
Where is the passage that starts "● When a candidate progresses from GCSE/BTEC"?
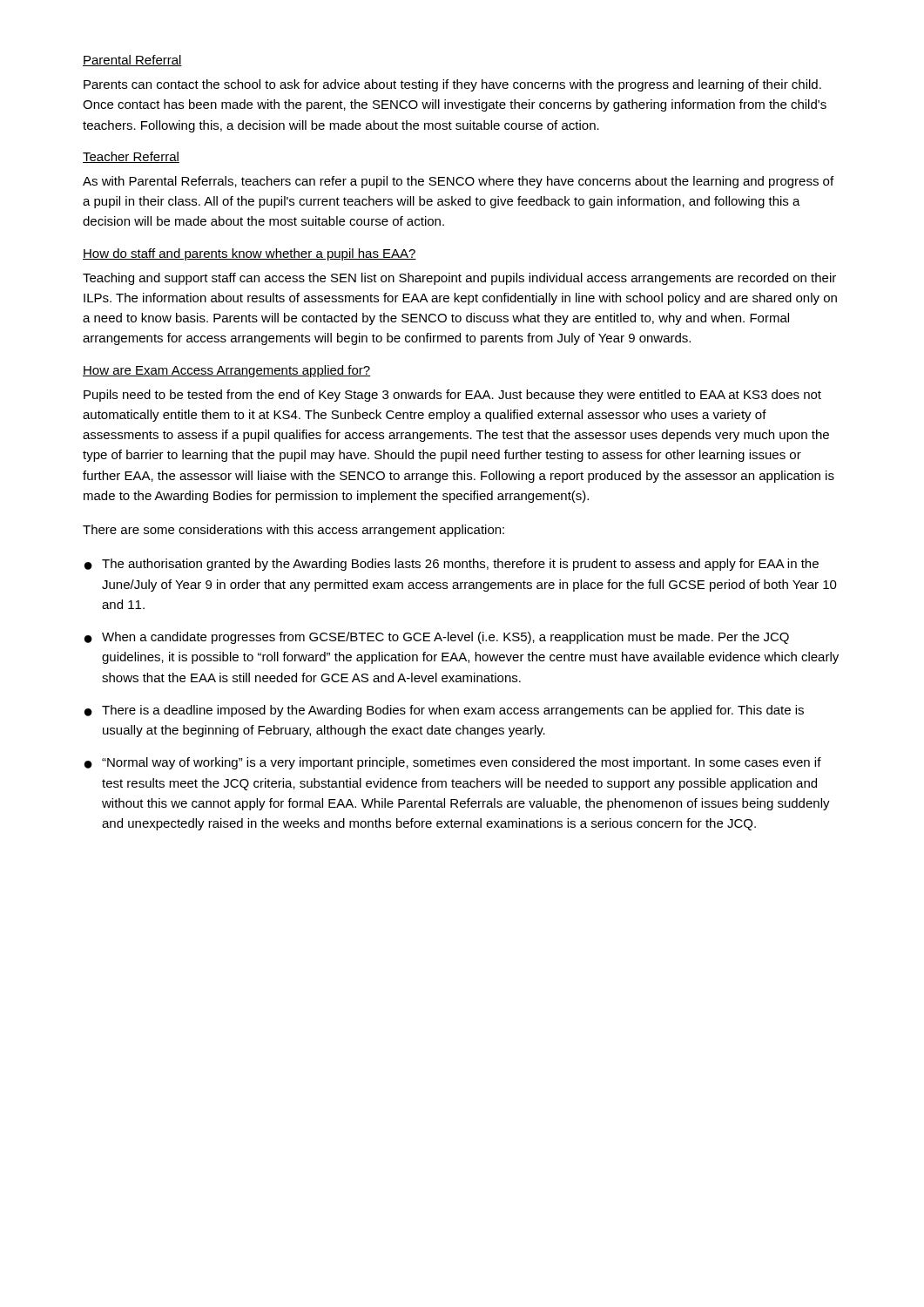click(462, 657)
